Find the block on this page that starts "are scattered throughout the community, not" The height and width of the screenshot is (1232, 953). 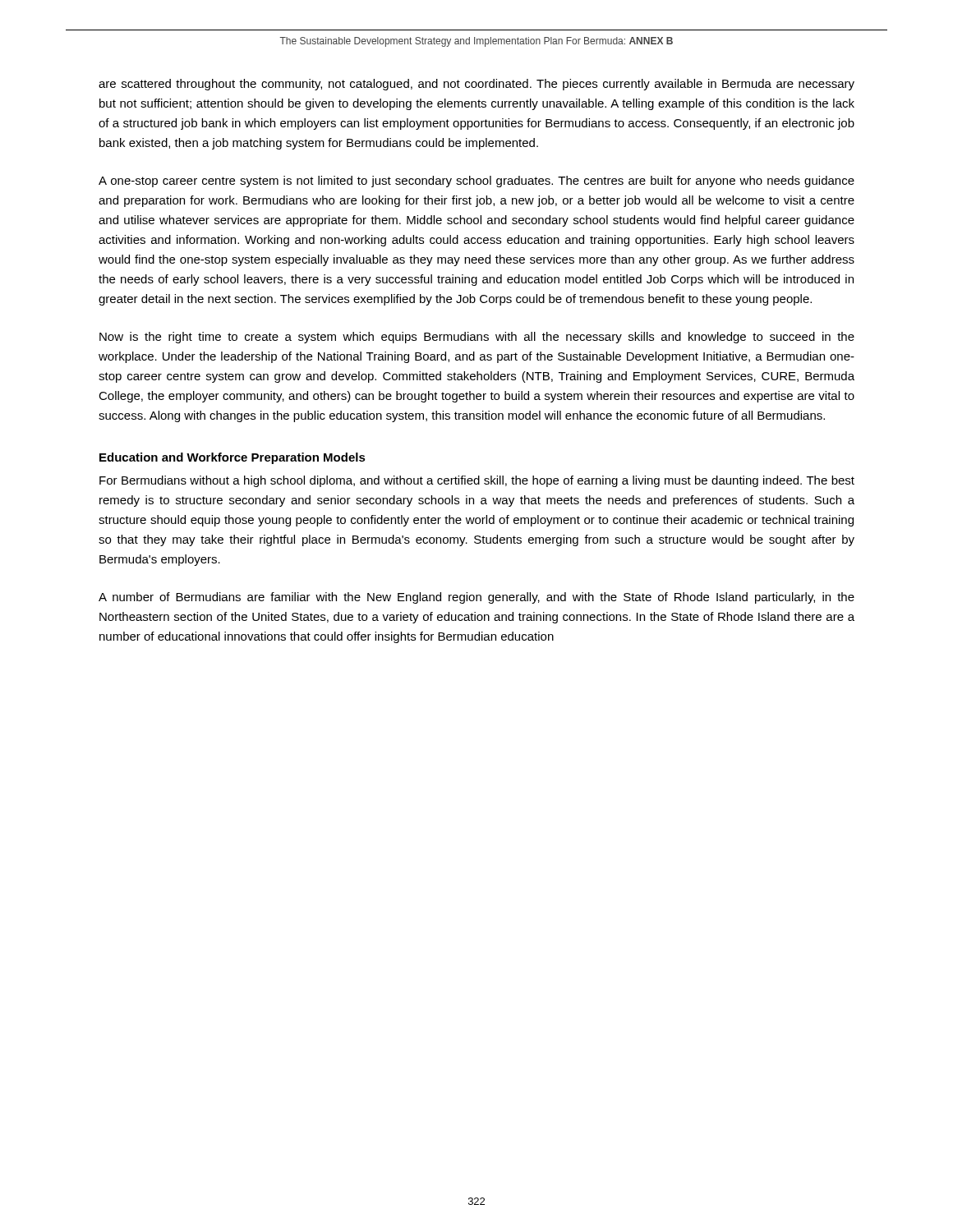tap(476, 113)
